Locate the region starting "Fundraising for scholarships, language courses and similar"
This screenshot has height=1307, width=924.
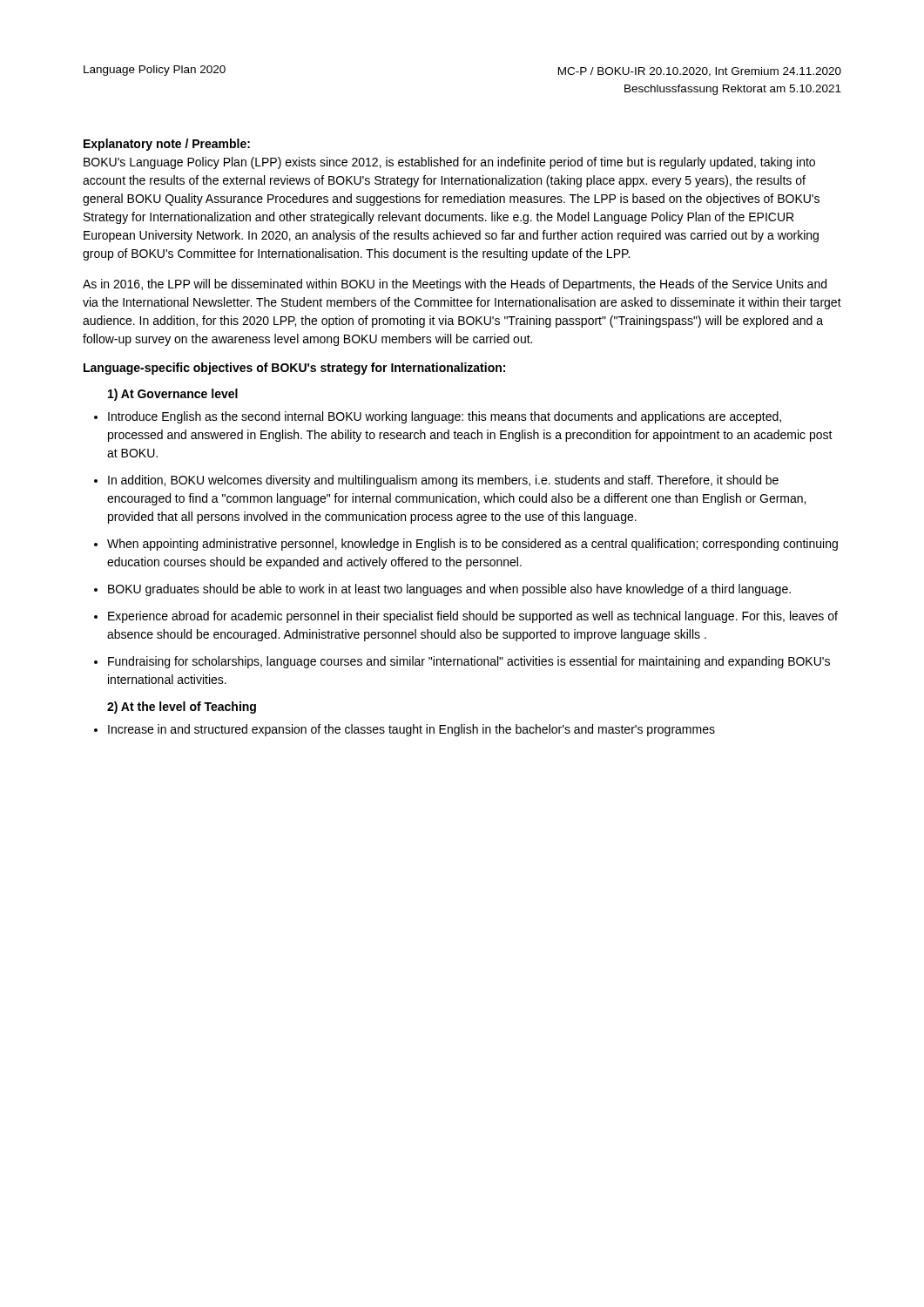(x=469, y=670)
